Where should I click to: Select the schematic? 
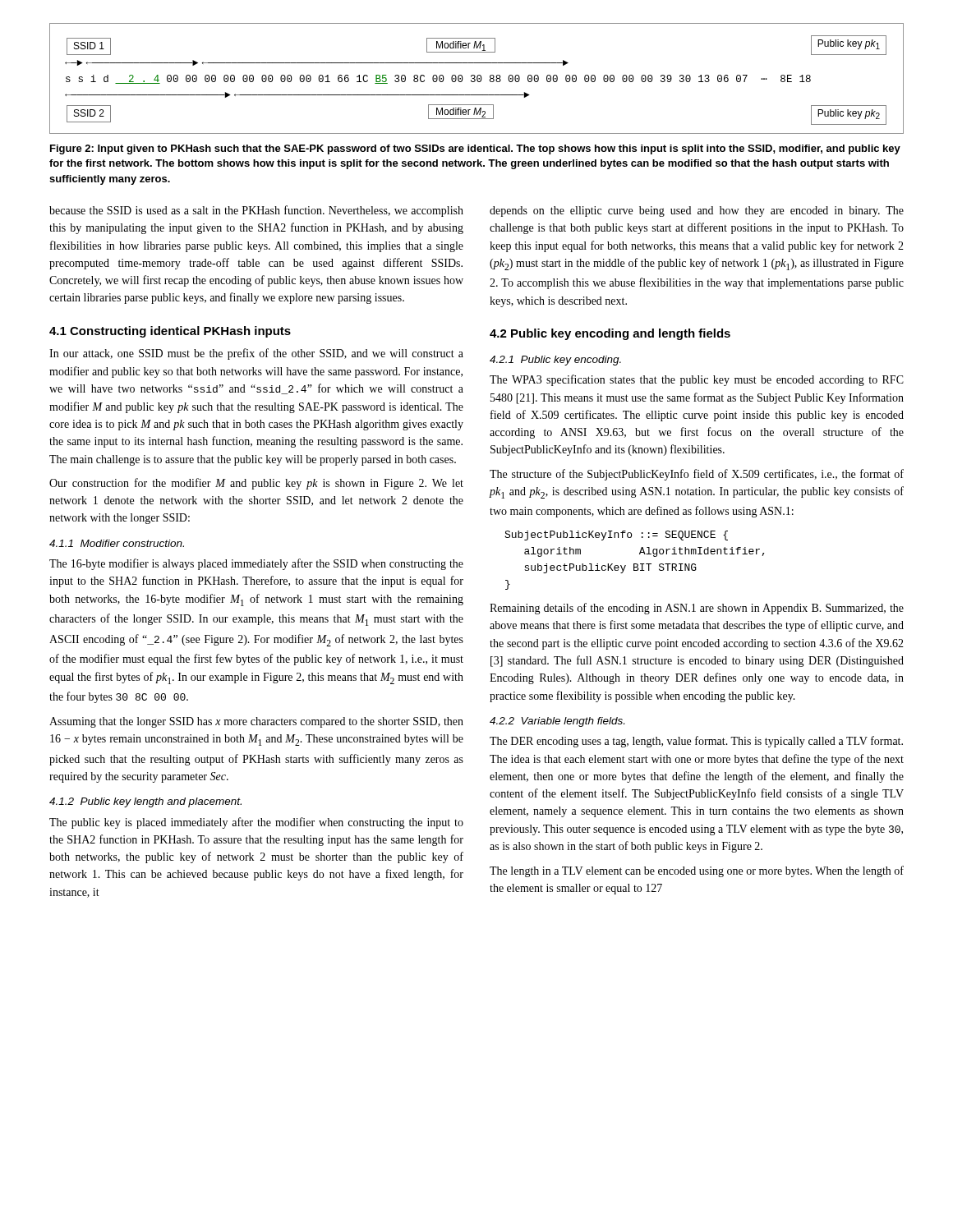click(476, 78)
